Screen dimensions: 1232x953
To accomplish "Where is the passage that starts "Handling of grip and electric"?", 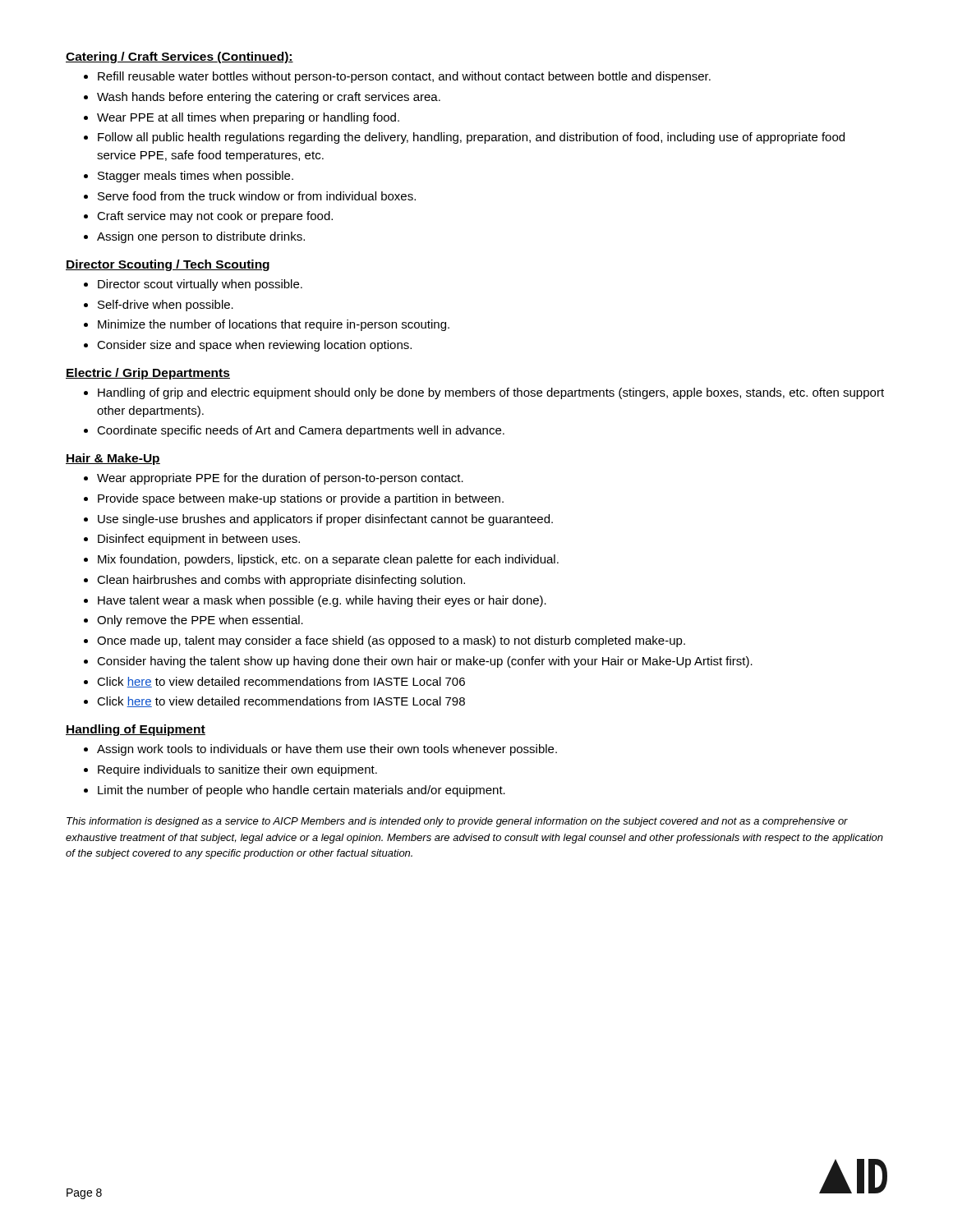I will pos(490,401).
